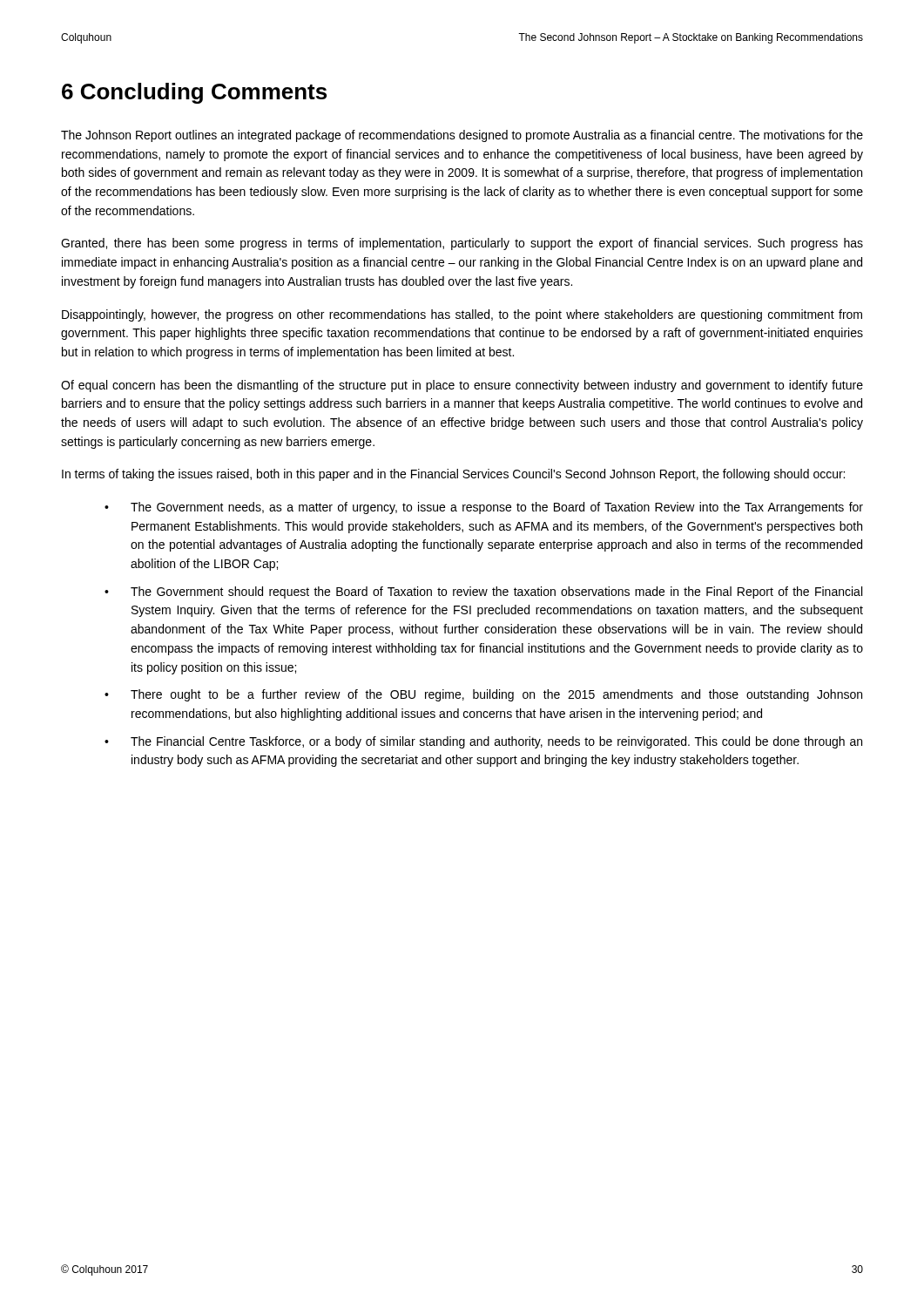This screenshot has width=924, height=1307.
Task: Select the region starting "The Government should"
Action: [x=497, y=629]
